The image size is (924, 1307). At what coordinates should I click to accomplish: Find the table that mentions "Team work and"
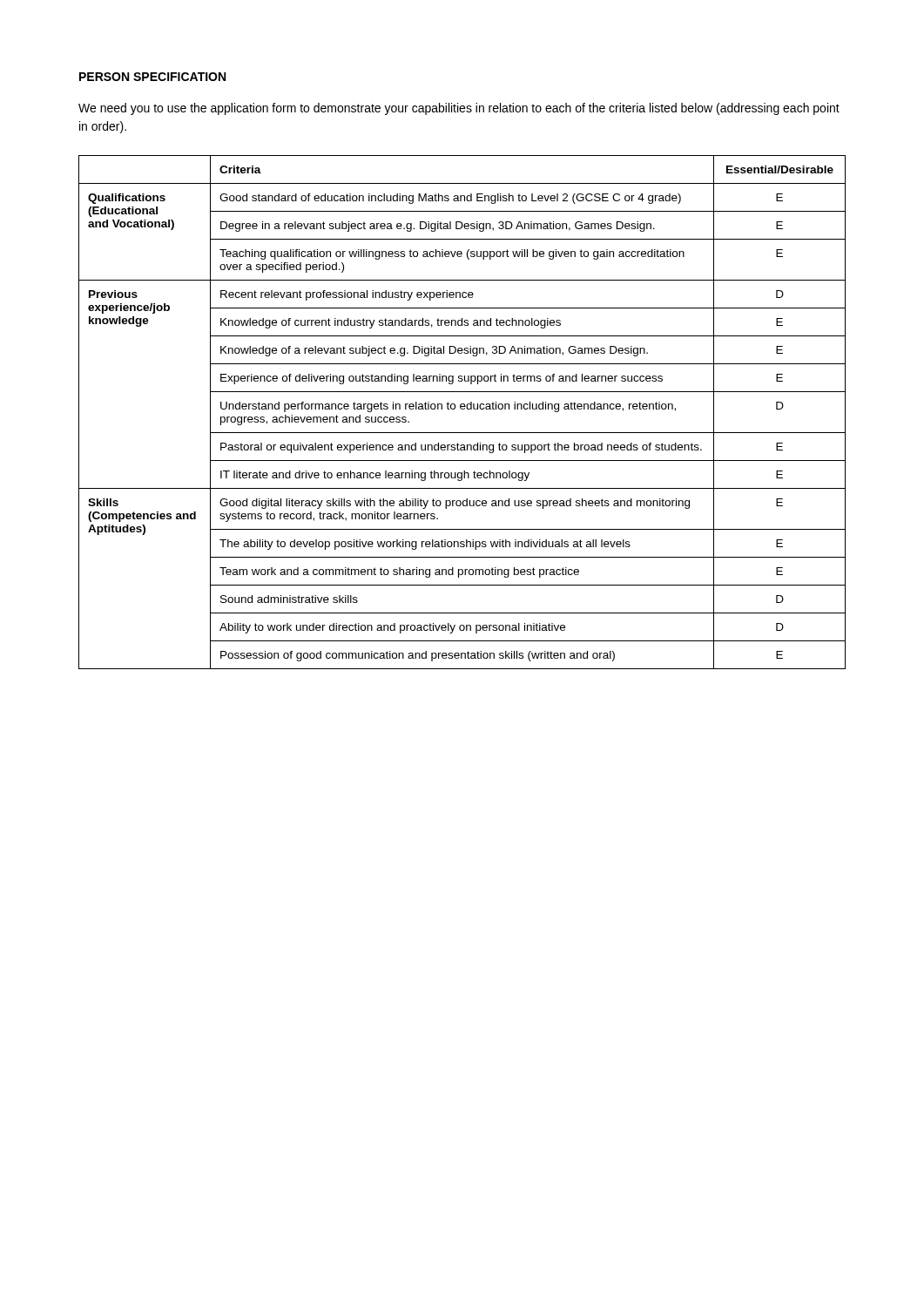(x=462, y=412)
